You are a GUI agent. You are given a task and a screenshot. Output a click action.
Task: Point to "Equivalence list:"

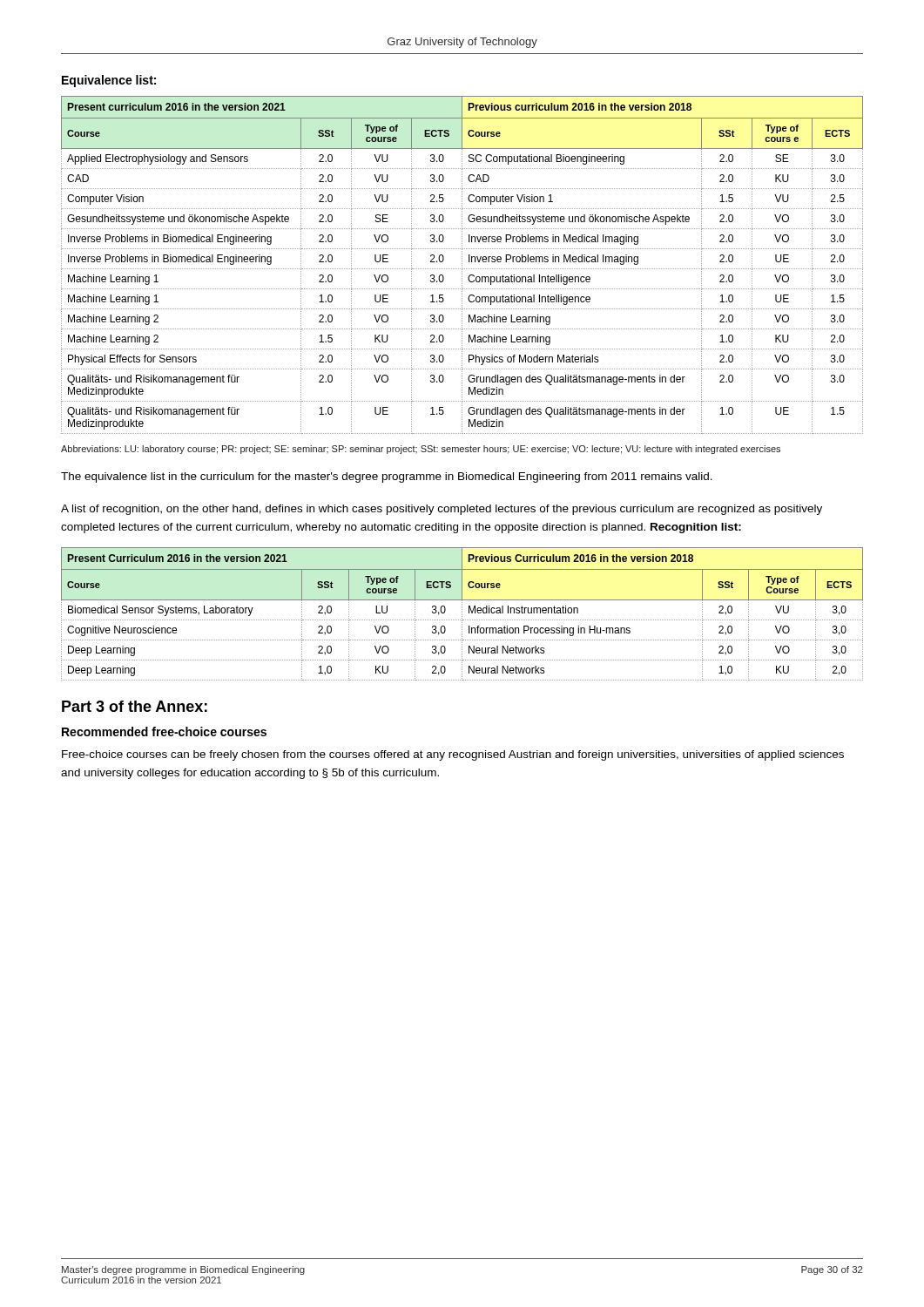point(109,80)
